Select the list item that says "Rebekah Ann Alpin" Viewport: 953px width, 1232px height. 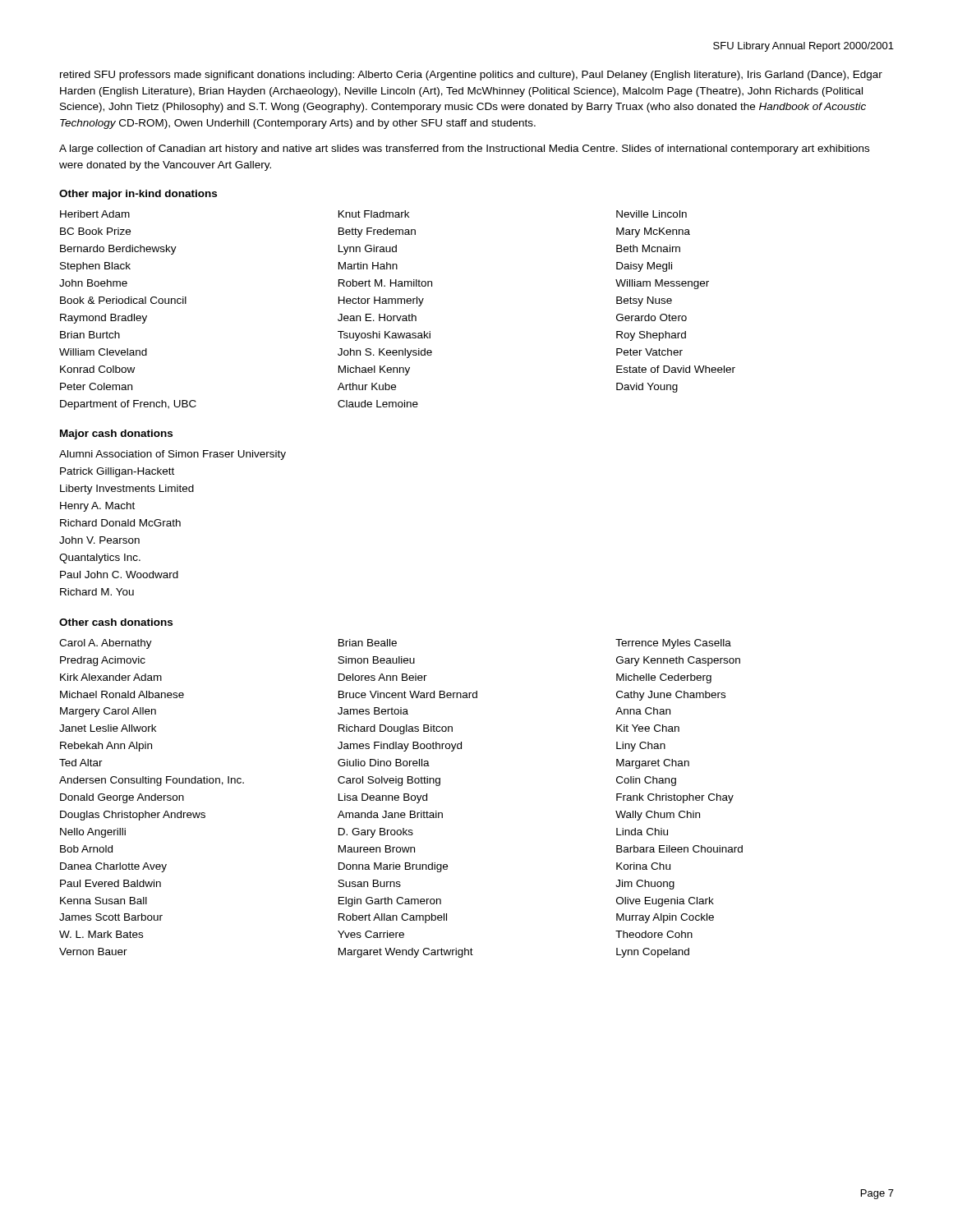106,747
